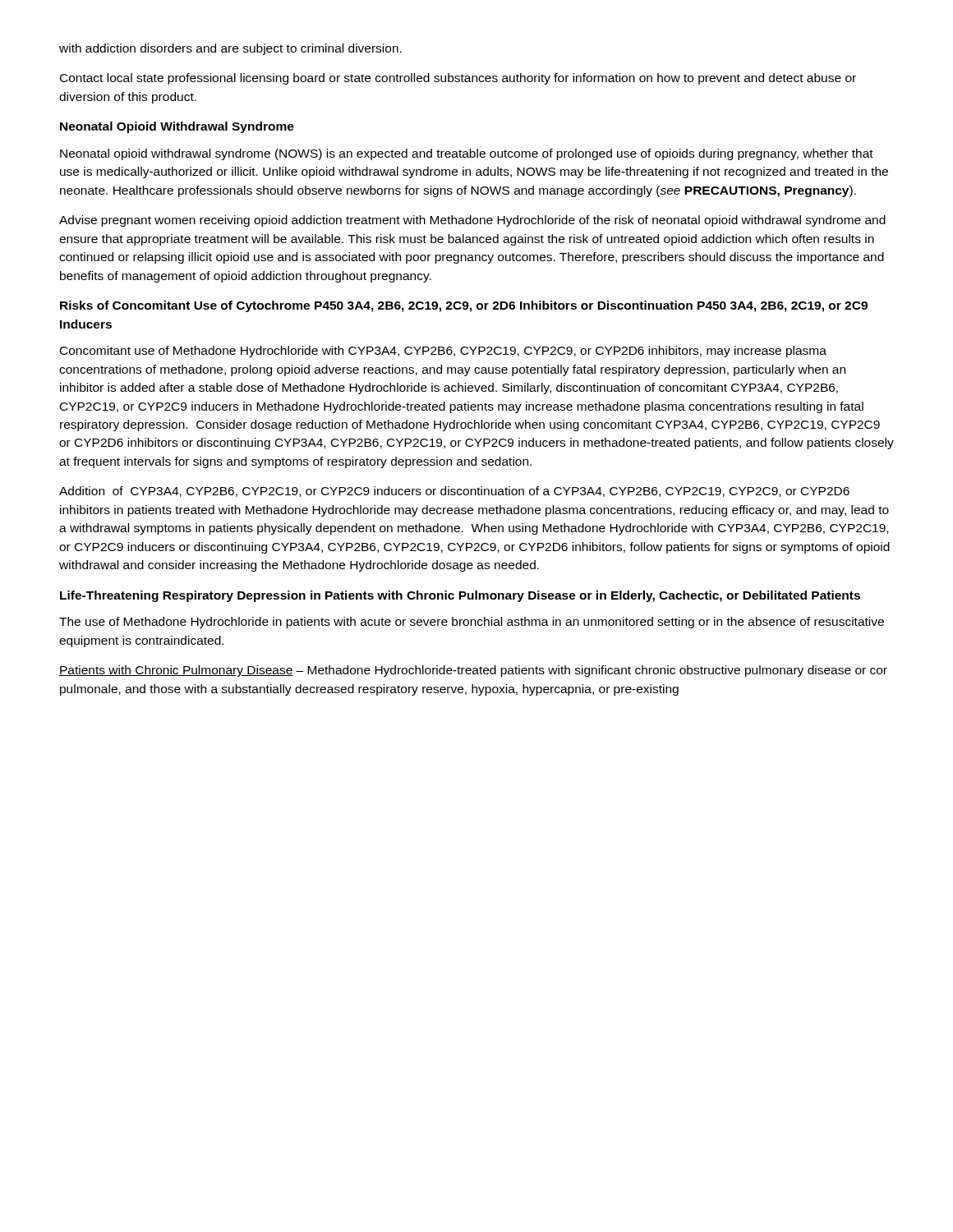Locate the block of text that opens with "Advise pregnant women"
This screenshot has height=1232, width=953.
pyautogui.click(x=473, y=248)
